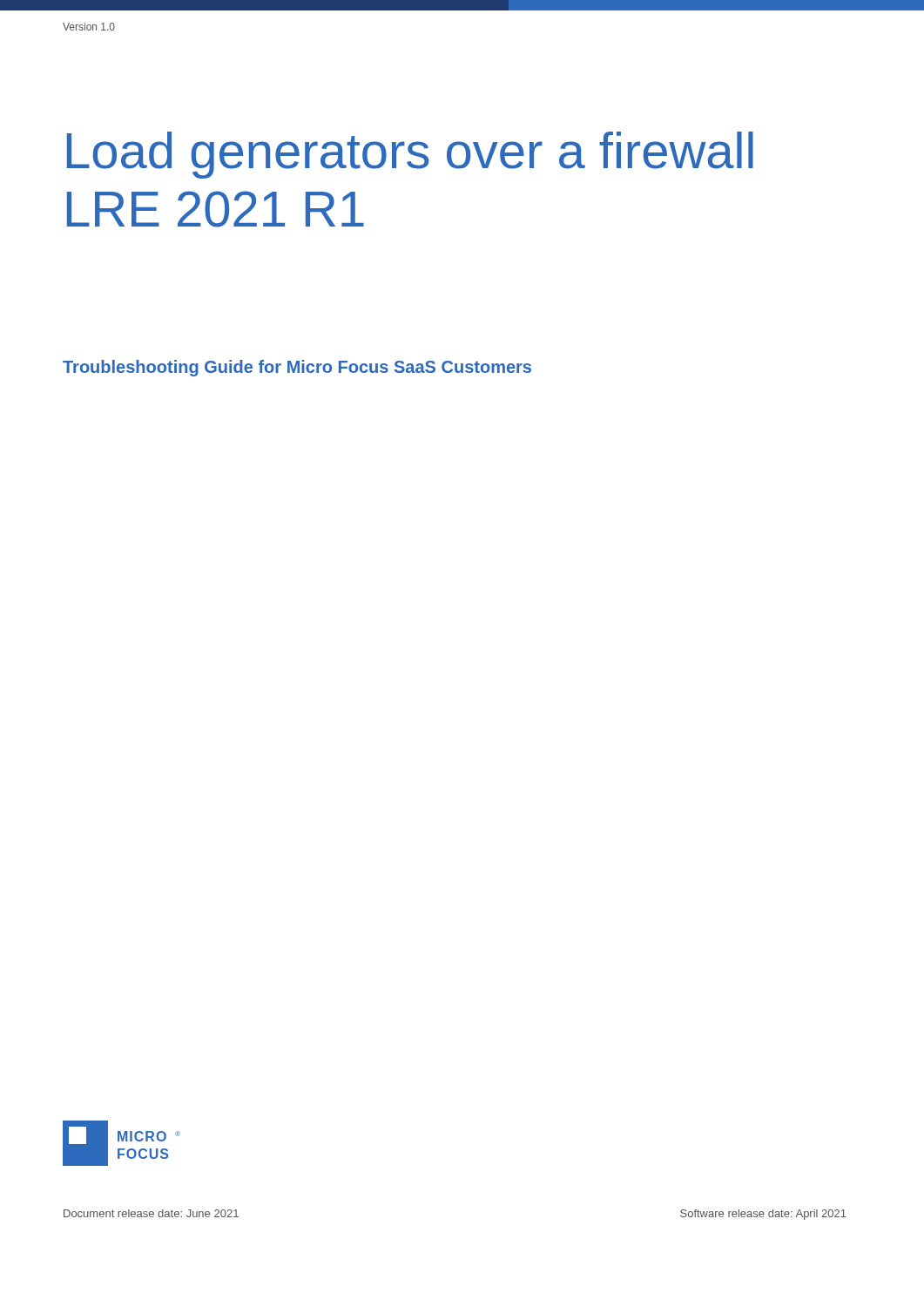The width and height of the screenshot is (924, 1307).
Task: Point to the element starting "Troubleshooting Guide for Micro Focus SaaS Customers"
Action: [x=297, y=367]
